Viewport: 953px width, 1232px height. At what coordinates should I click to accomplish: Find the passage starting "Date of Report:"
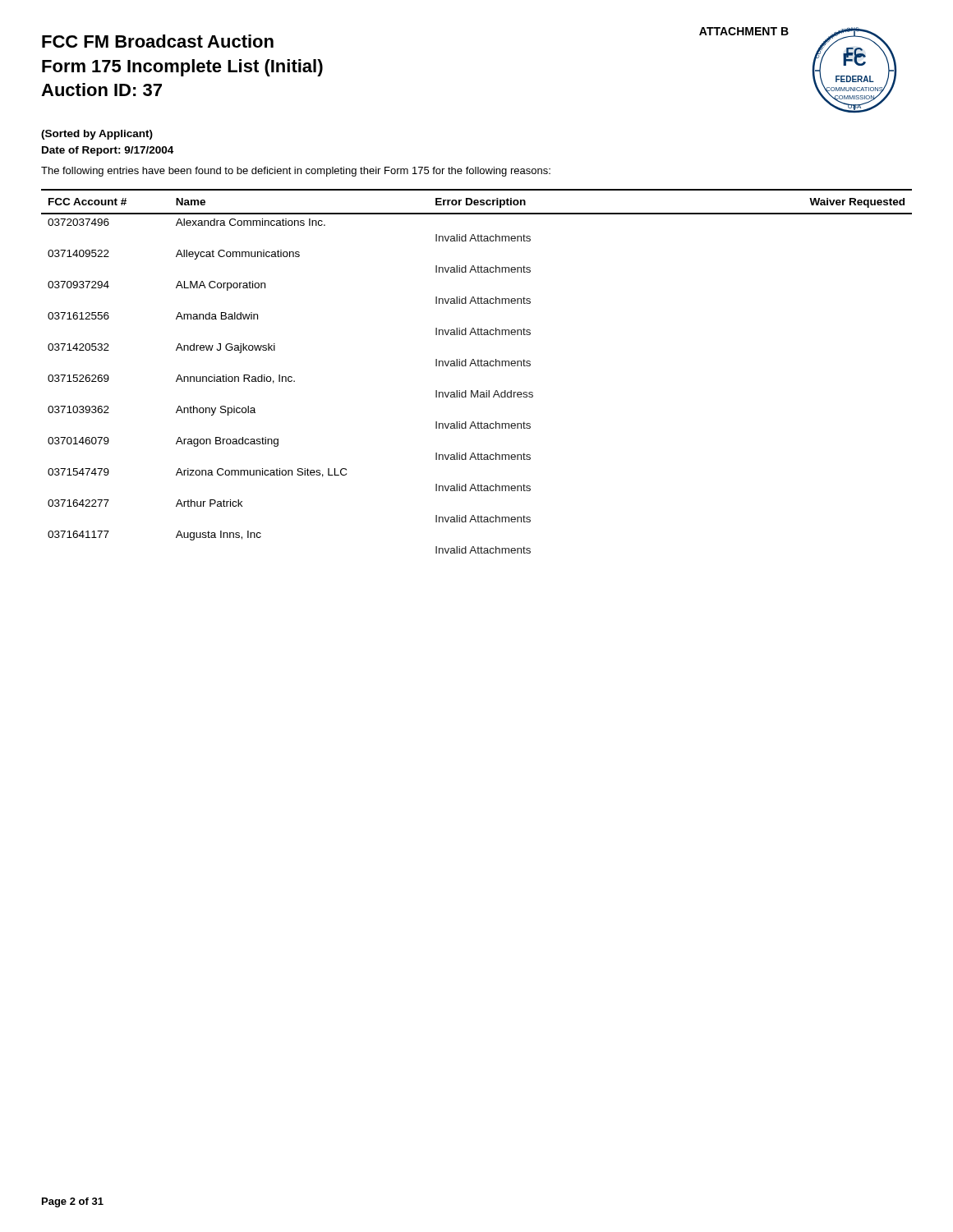tap(107, 150)
